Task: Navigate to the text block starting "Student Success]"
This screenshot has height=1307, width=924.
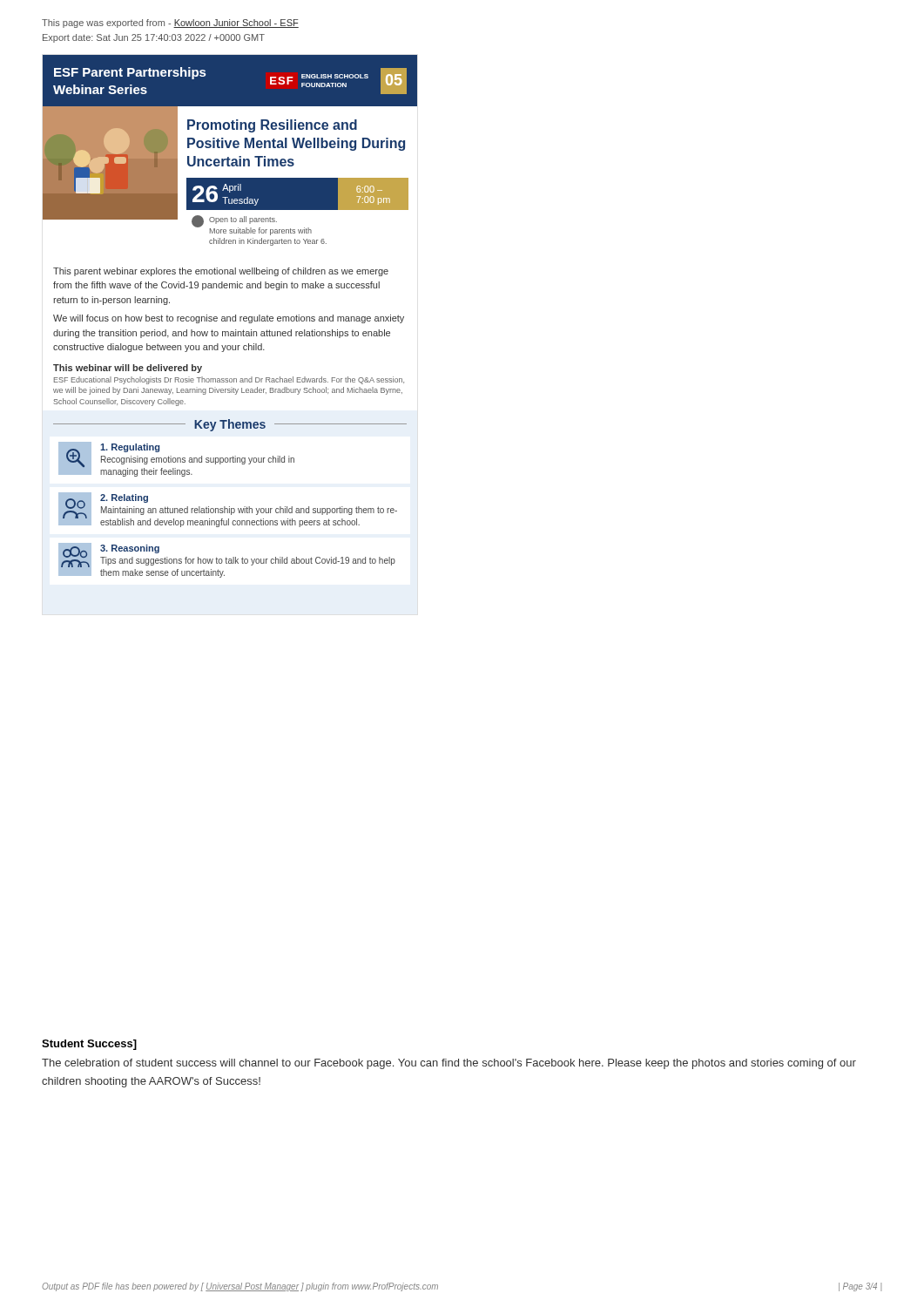Action: 89,1043
